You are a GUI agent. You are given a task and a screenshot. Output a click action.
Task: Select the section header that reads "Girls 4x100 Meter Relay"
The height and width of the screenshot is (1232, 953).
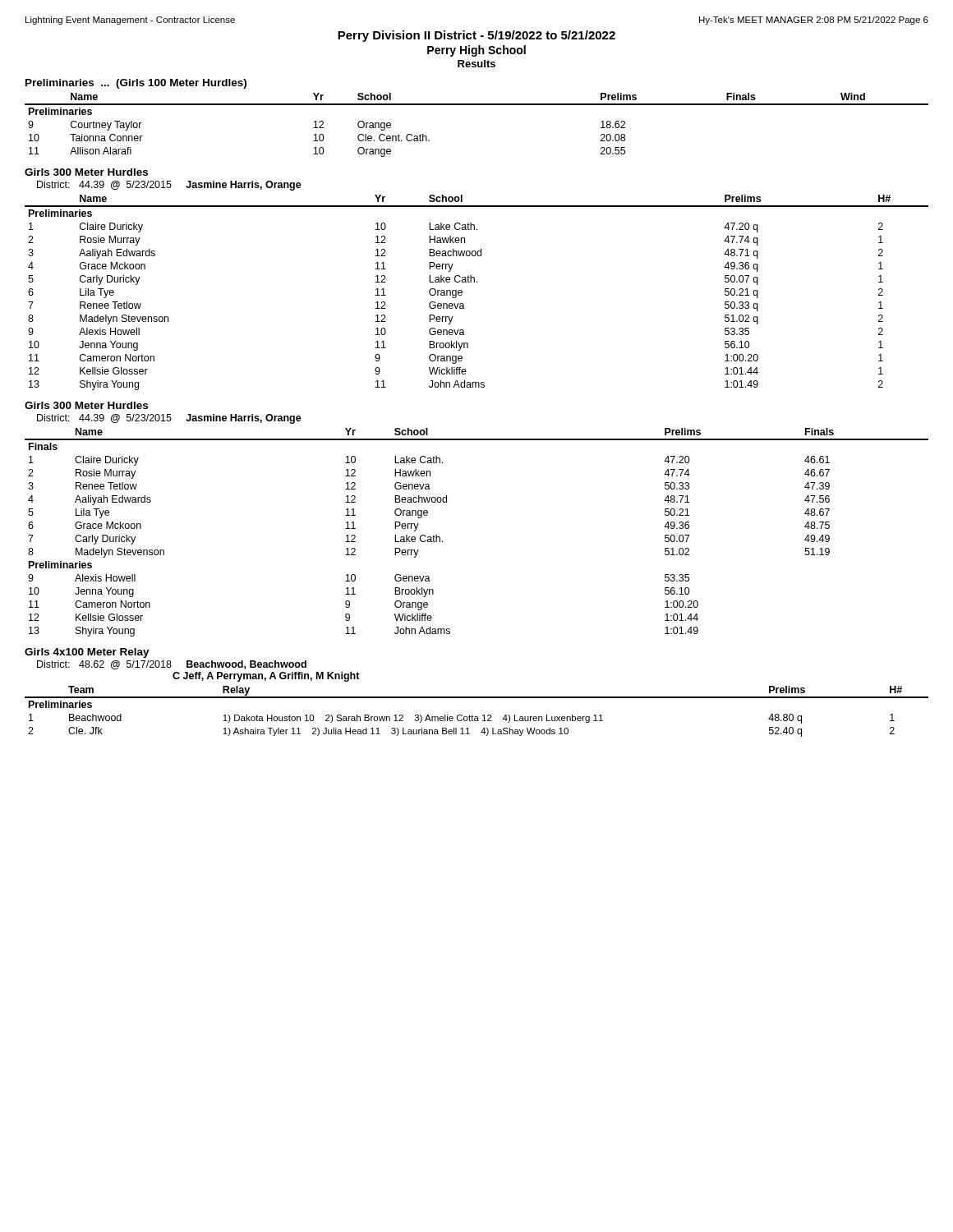click(87, 652)
